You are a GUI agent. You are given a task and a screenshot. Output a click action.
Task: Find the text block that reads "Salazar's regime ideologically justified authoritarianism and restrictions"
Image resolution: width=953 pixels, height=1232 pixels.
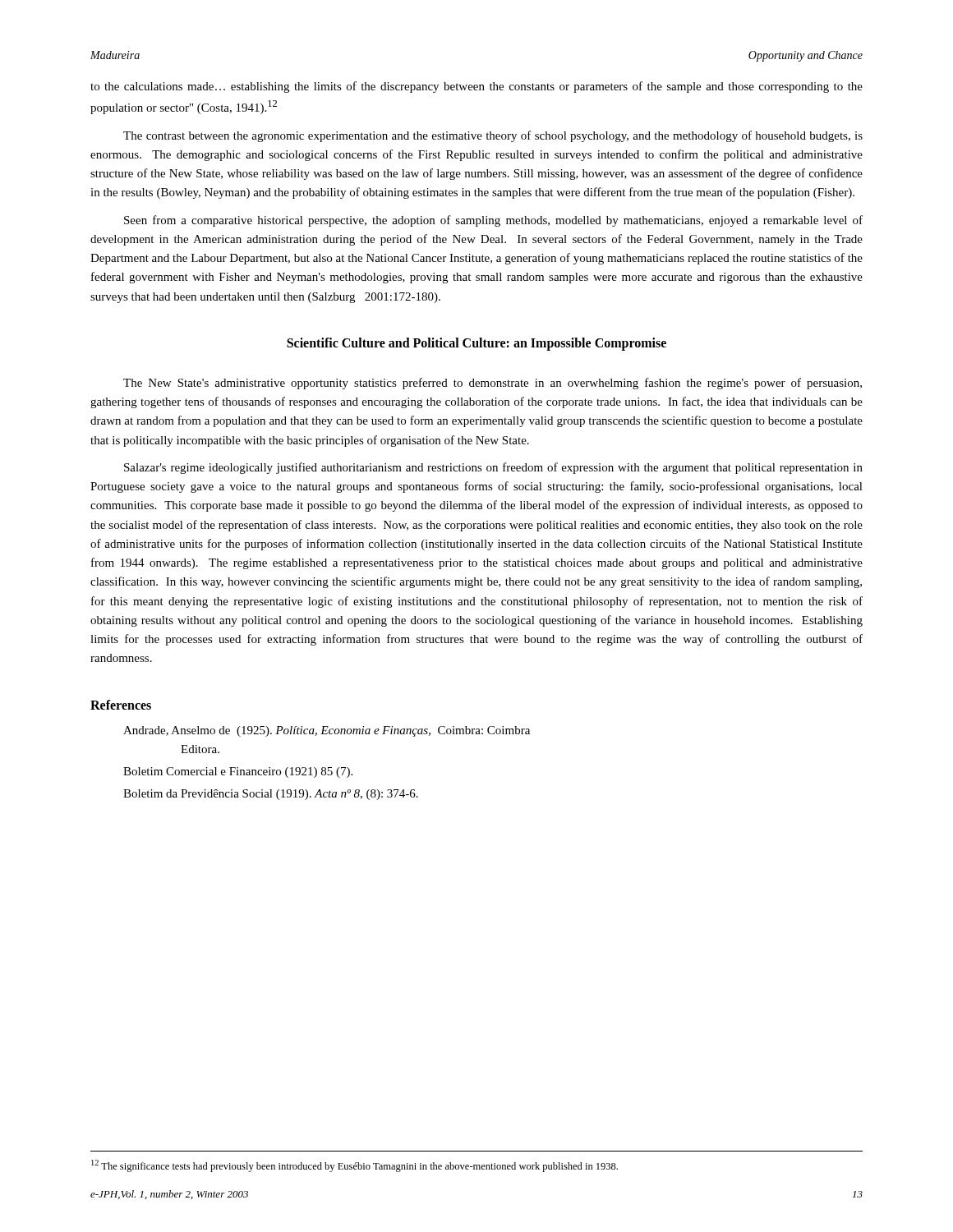(x=476, y=563)
